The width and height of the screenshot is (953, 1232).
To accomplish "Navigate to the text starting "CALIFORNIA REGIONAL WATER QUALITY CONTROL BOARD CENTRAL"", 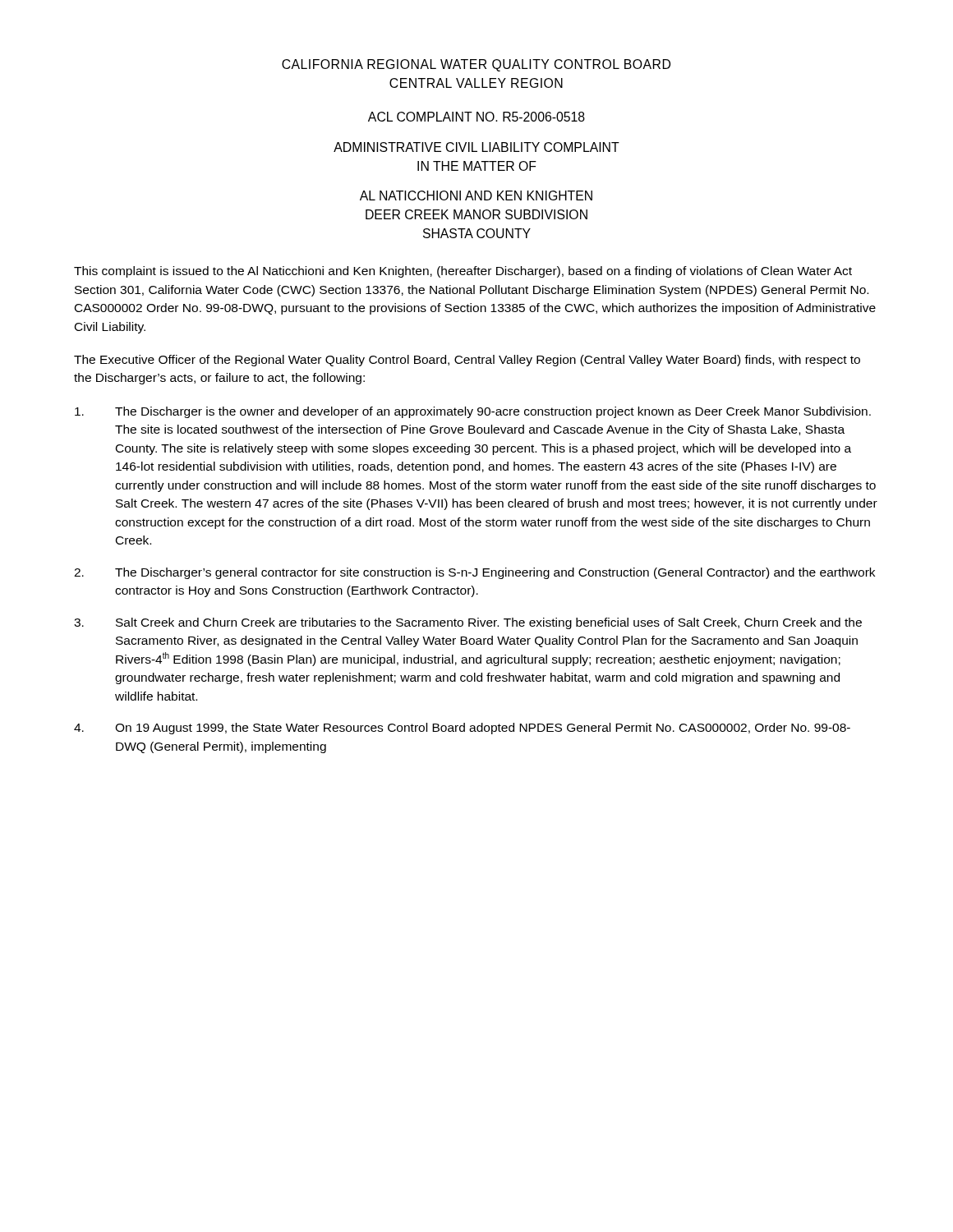I will (x=476, y=74).
